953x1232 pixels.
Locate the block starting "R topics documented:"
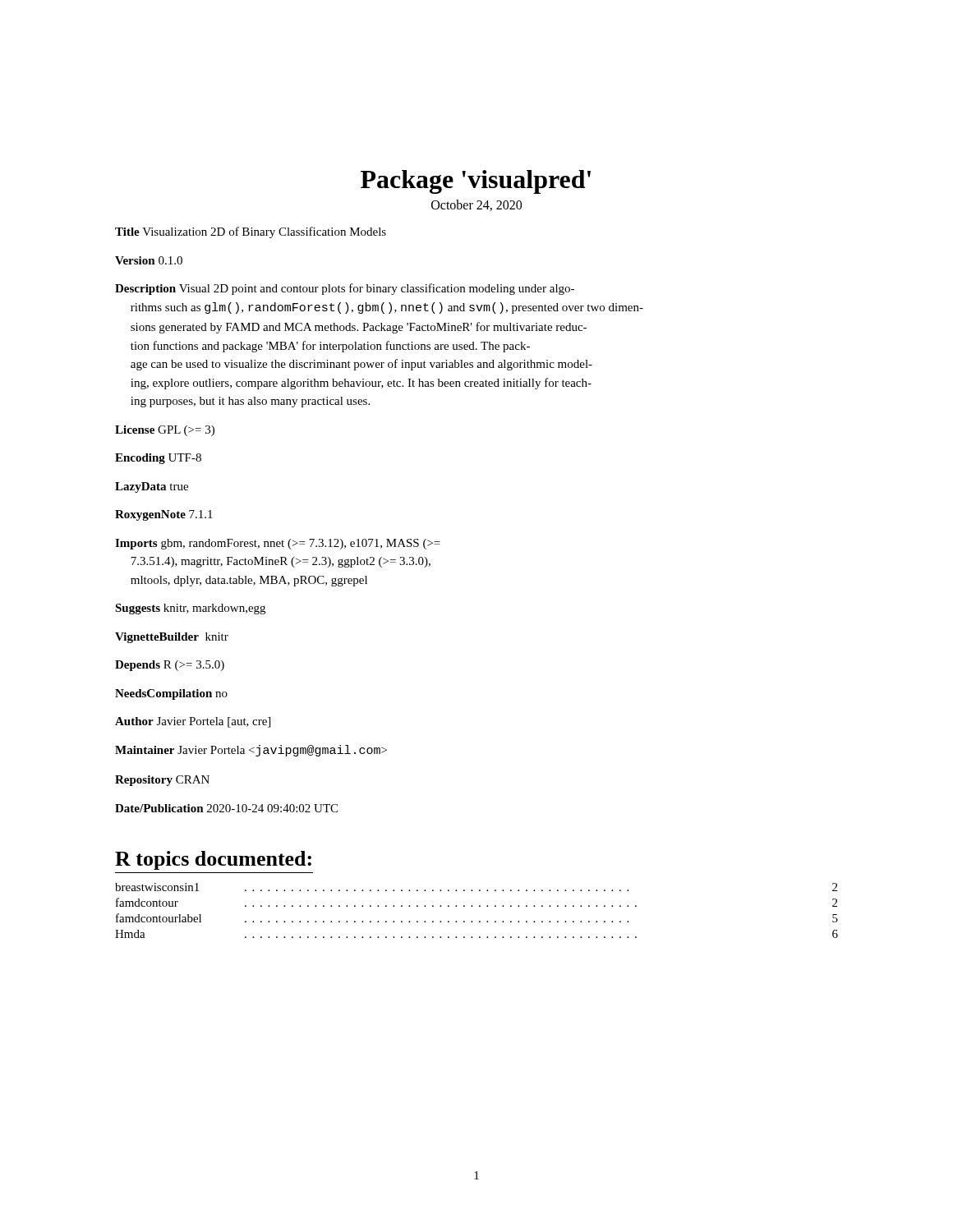tap(214, 859)
